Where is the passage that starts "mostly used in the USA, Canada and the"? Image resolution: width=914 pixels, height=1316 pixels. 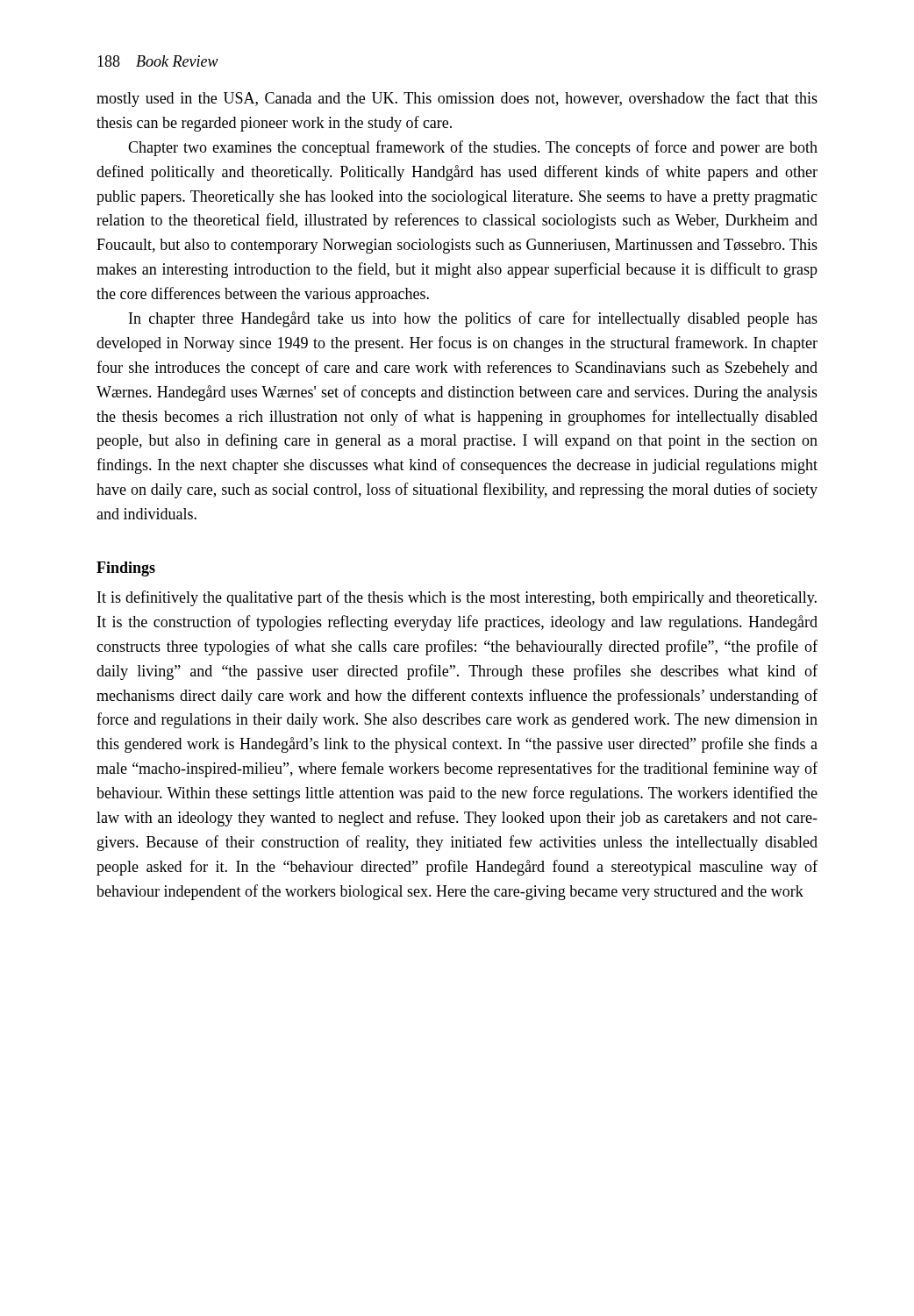[x=457, y=111]
